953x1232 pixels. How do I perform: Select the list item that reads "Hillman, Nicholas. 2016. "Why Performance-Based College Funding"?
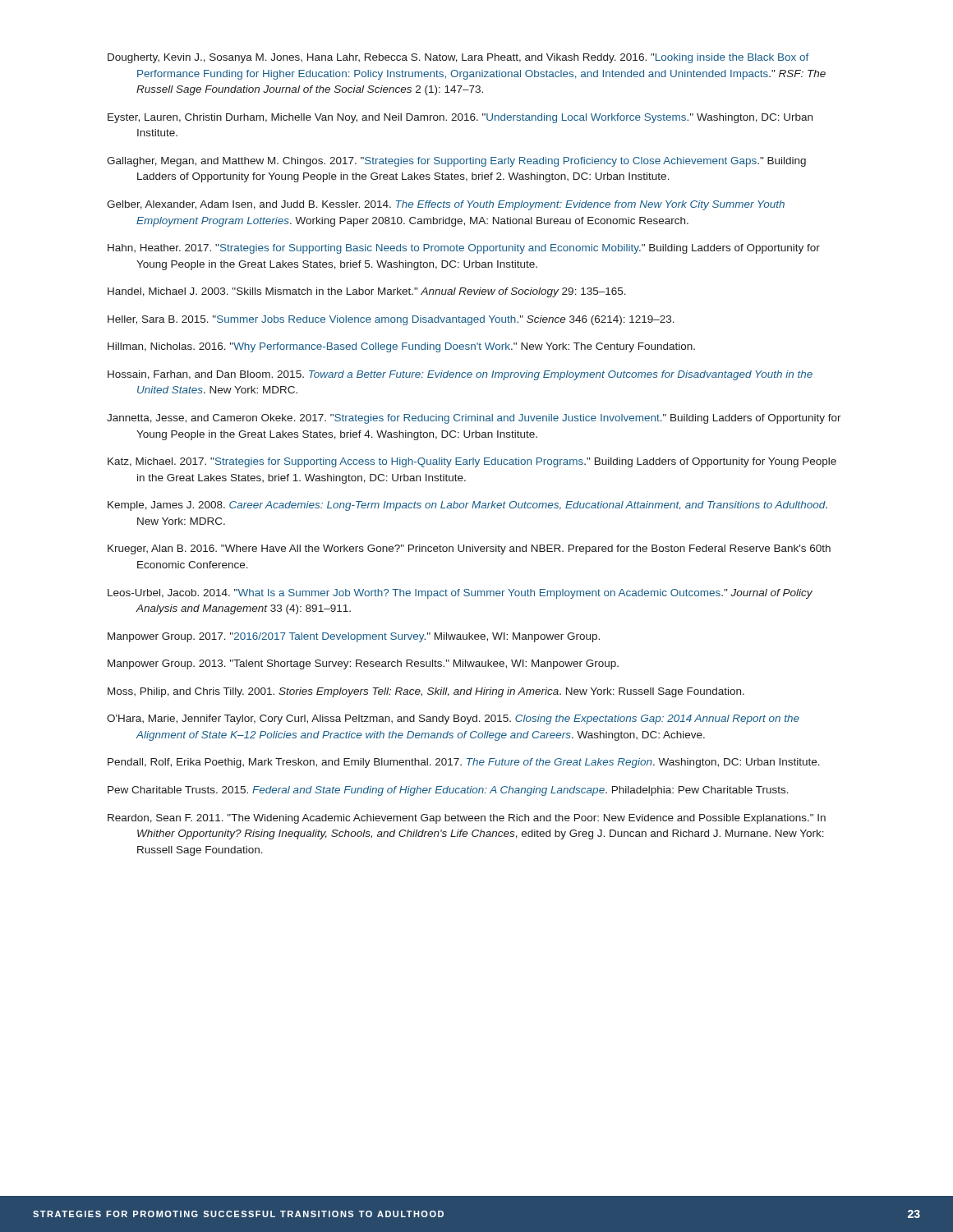pos(401,346)
